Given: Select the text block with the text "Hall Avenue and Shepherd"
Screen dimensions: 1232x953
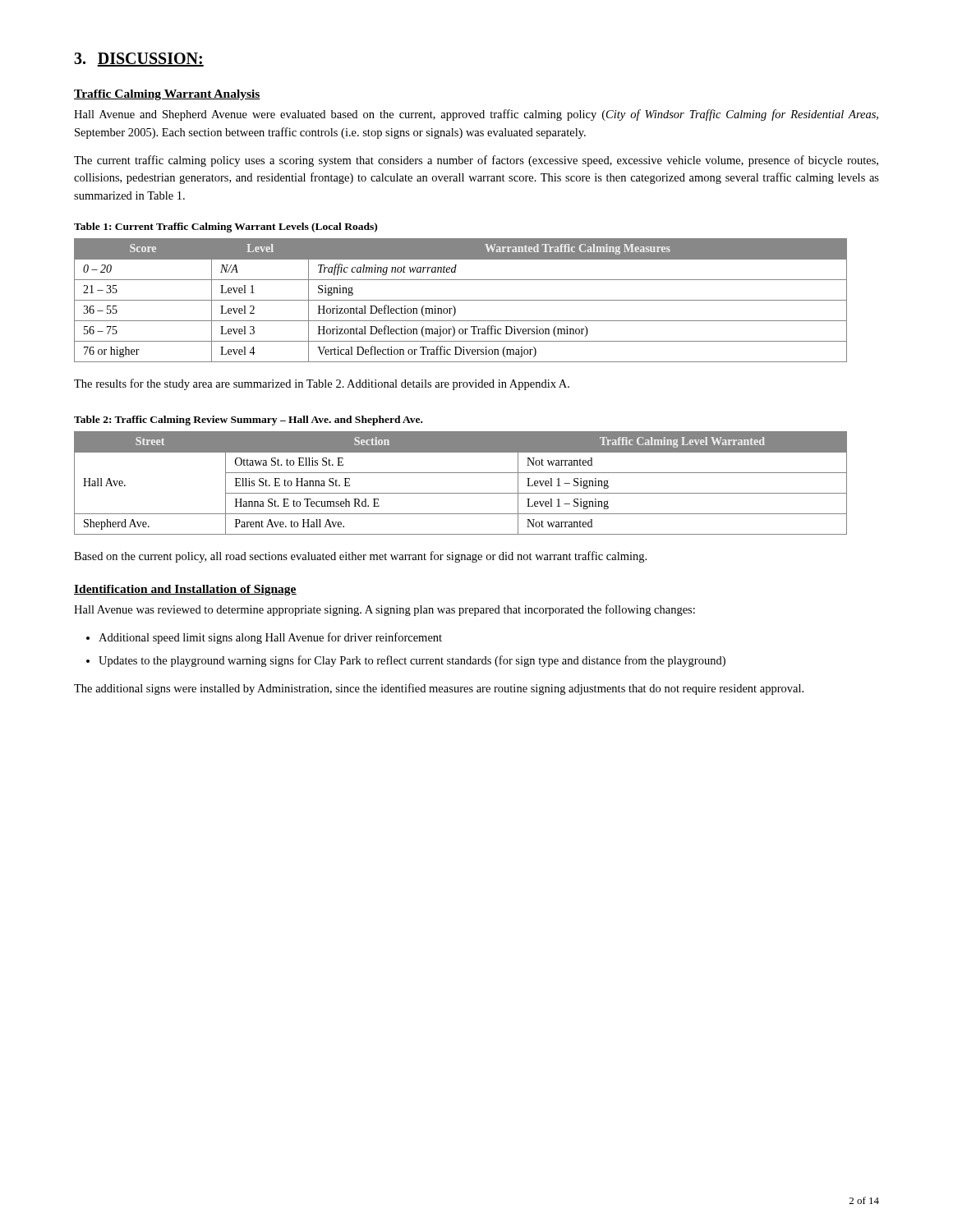Looking at the screenshot, I should [x=476, y=123].
